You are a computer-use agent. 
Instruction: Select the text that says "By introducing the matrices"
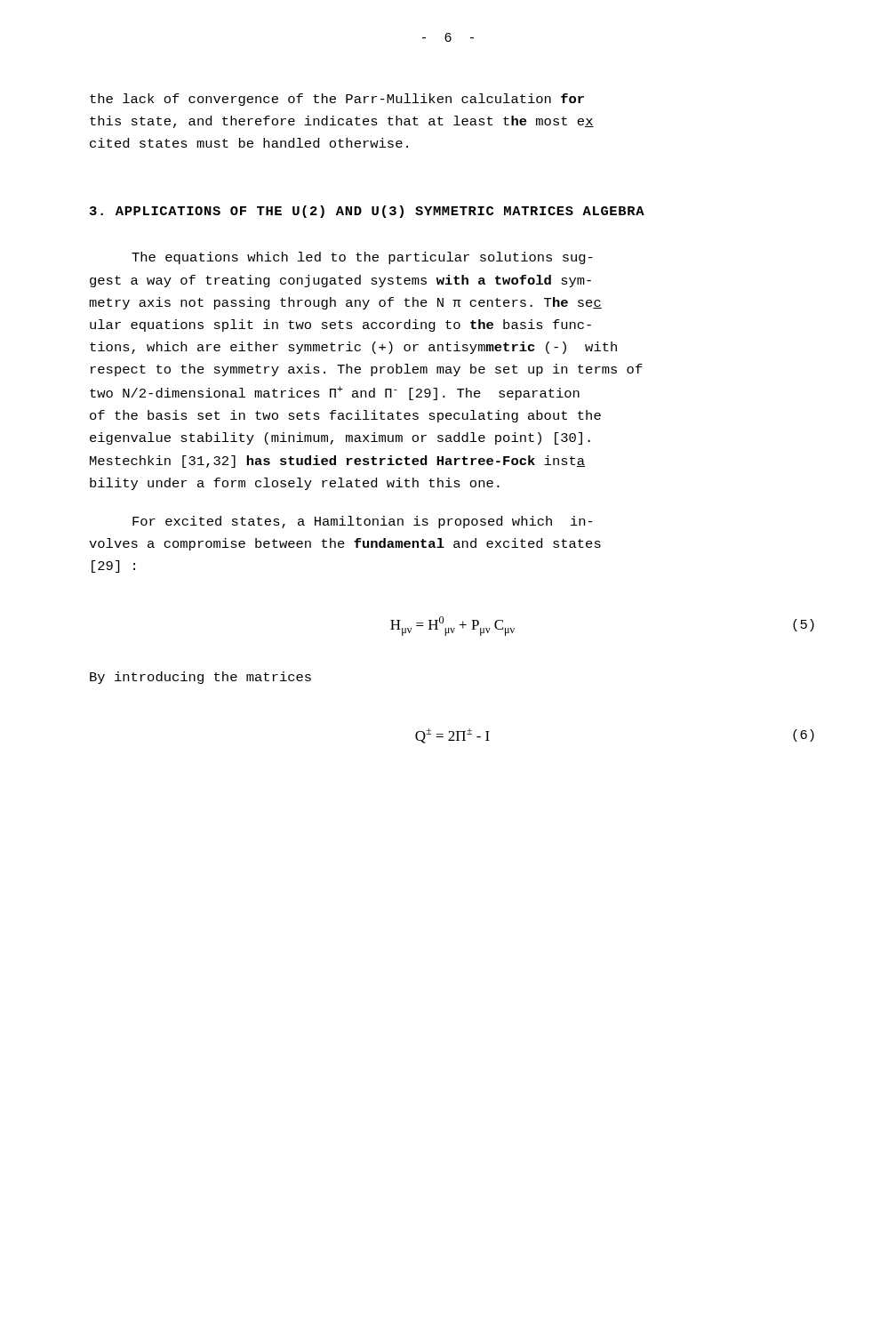[201, 678]
